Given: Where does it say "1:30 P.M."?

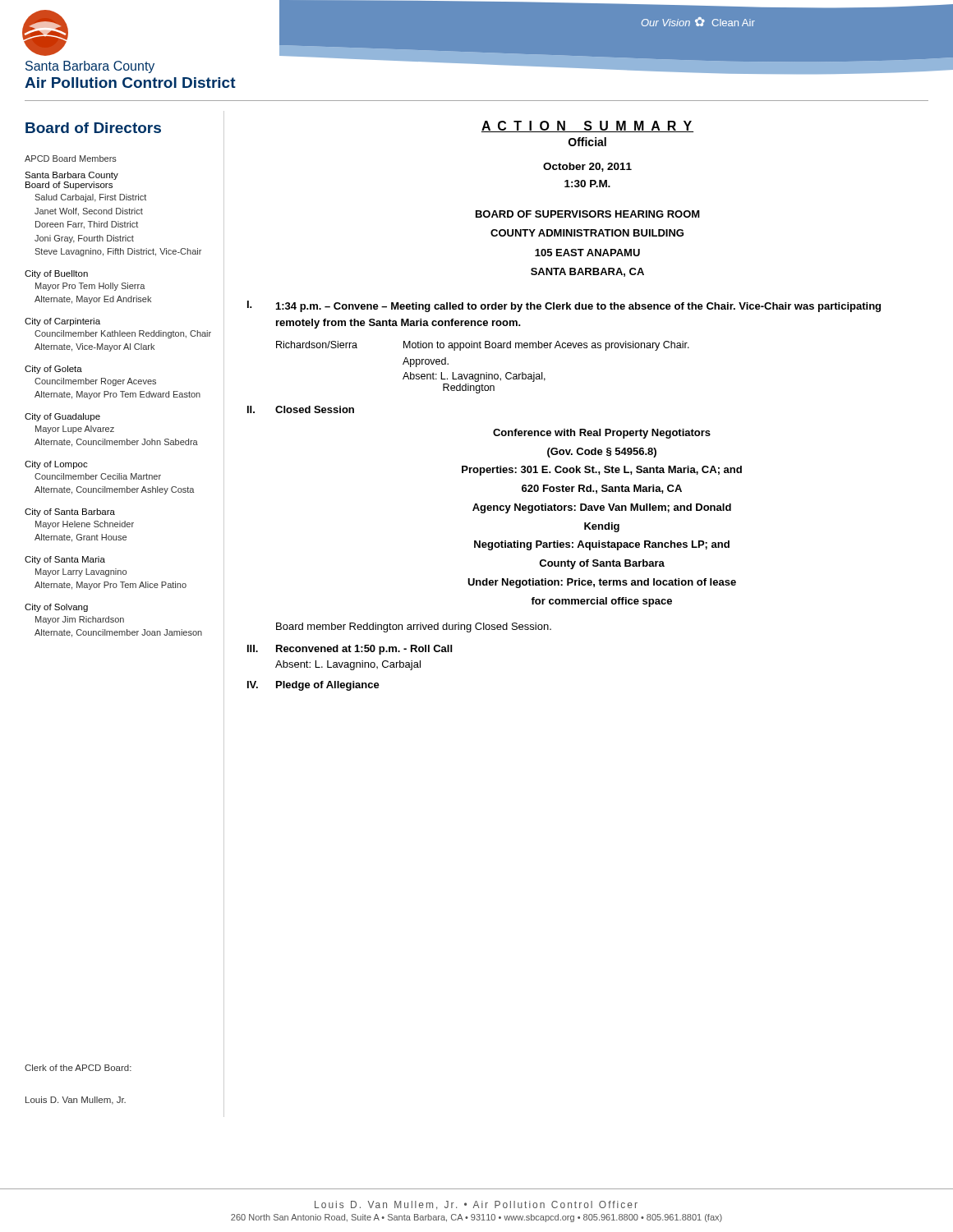Looking at the screenshot, I should tap(587, 184).
